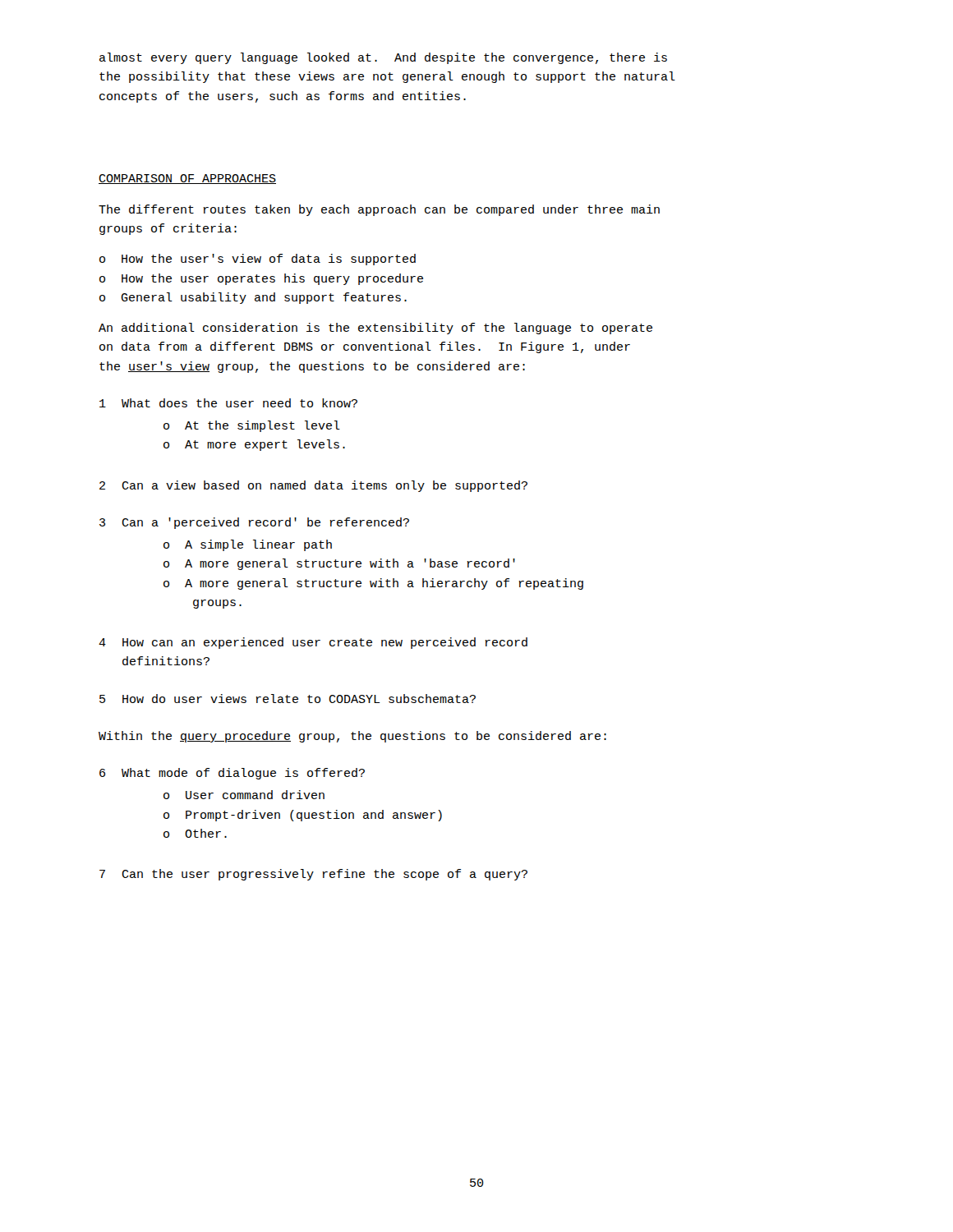Locate the block of text that opens with "7 Can the user progressively"
Screen dimensions: 1232x953
pos(476,875)
